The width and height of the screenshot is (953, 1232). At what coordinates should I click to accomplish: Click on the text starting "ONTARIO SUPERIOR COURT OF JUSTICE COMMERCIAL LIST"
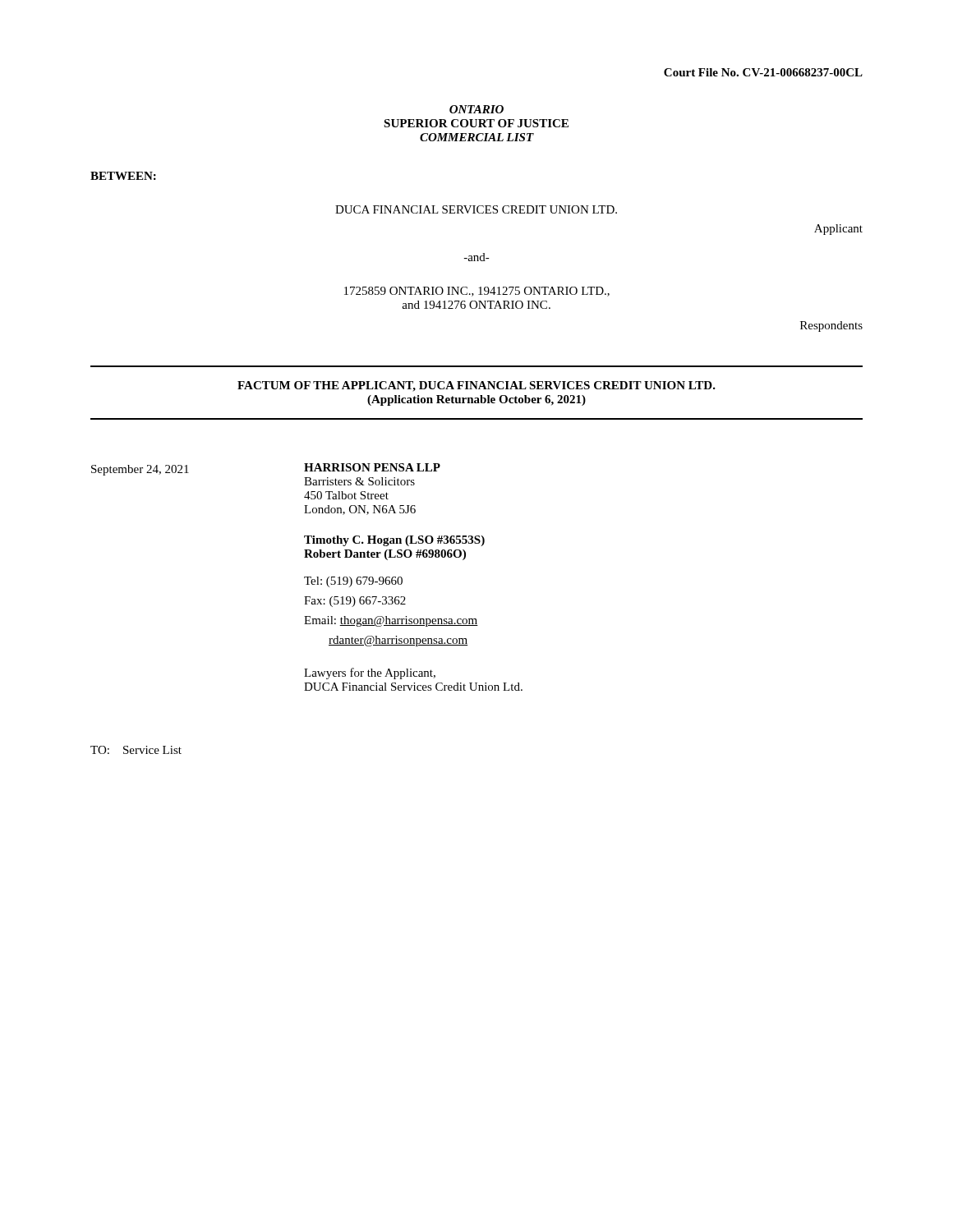(x=476, y=124)
